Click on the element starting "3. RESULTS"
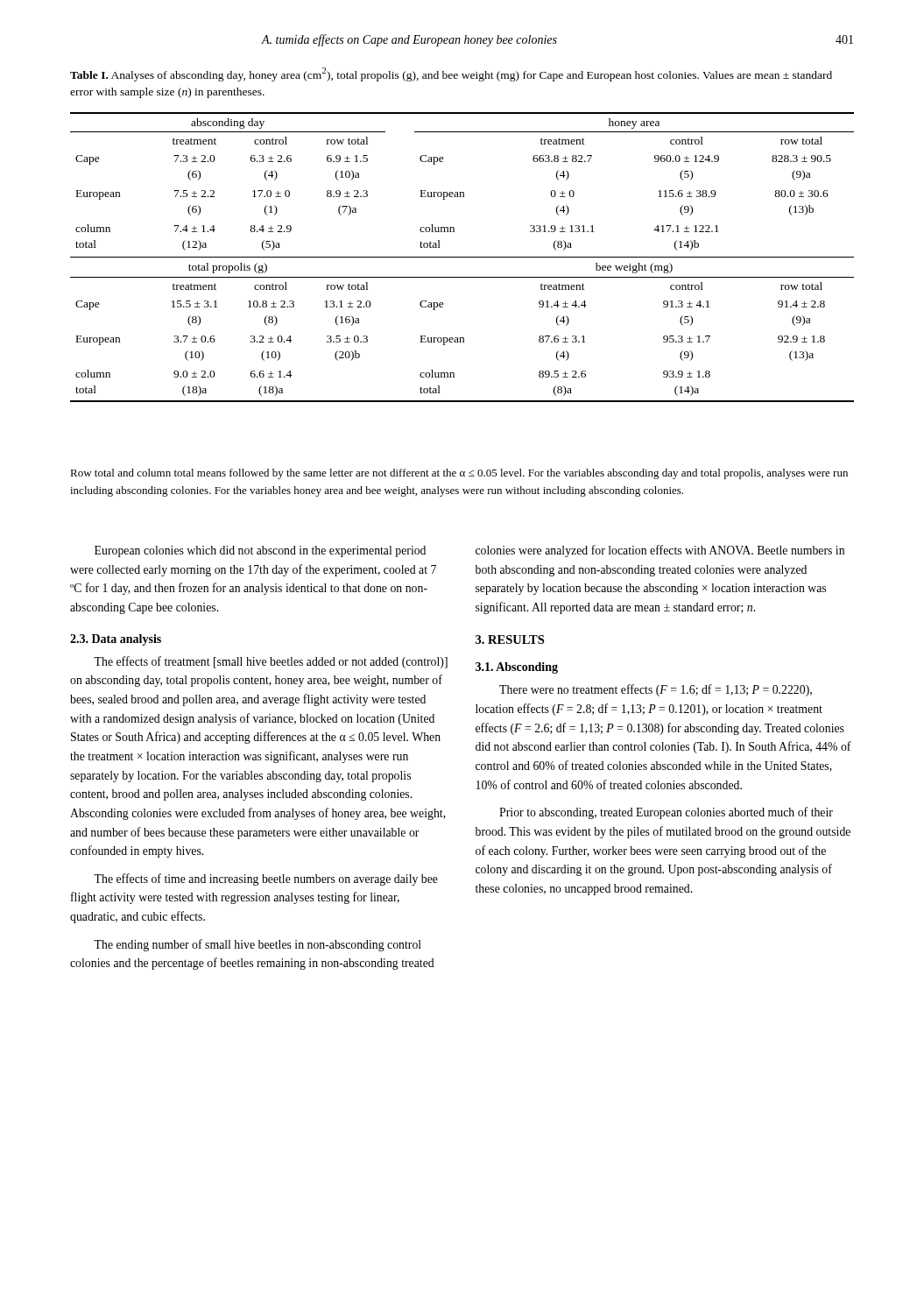Screen dimensions: 1314x924 (x=510, y=639)
